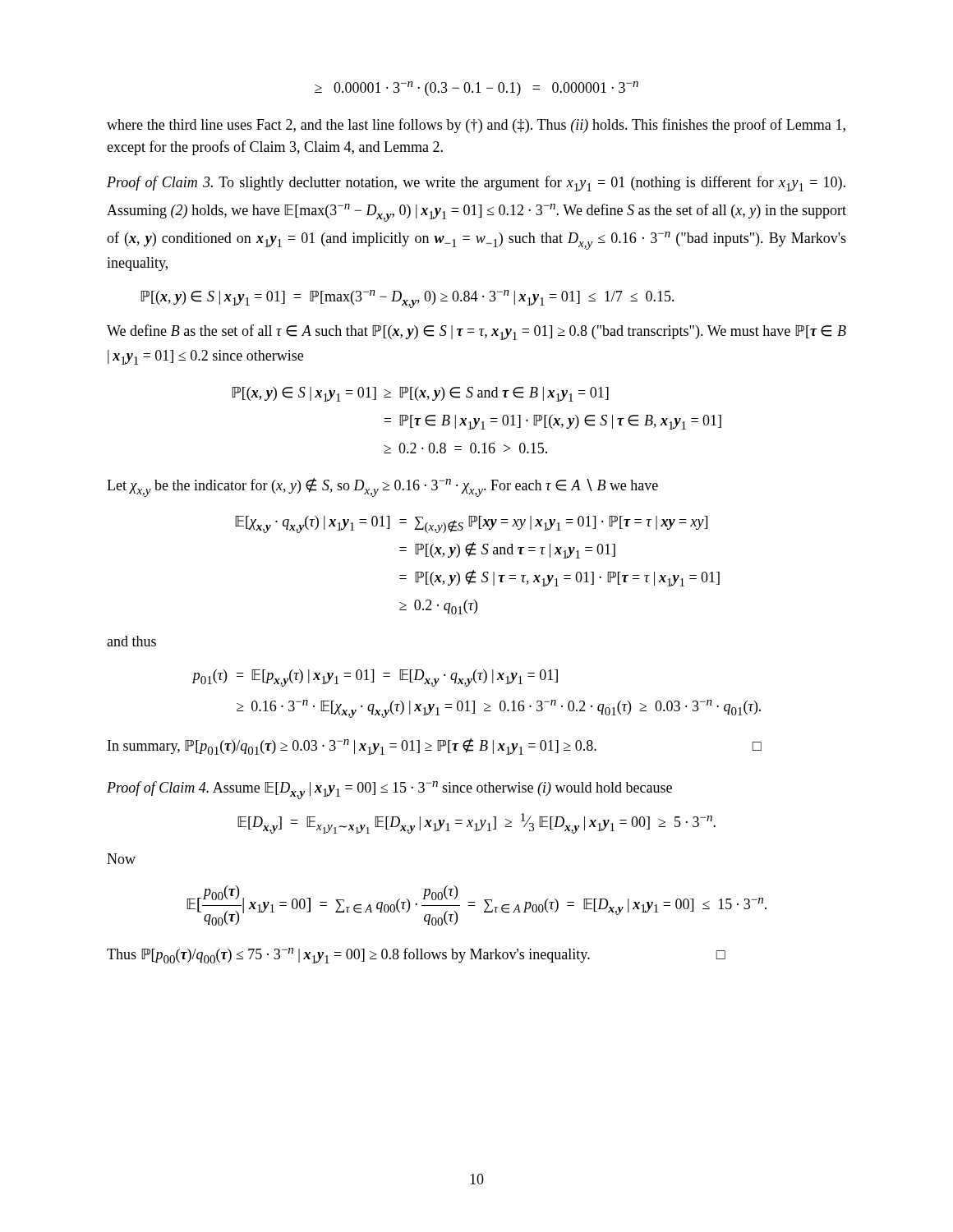This screenshot has width=953, height=1232.
Task: Select the formula containing "𝔼[Dx,y] = 𝔼x1y1∼x1y1 𝔼[Dx,y | x1y1"
Action: pos(476,823)
